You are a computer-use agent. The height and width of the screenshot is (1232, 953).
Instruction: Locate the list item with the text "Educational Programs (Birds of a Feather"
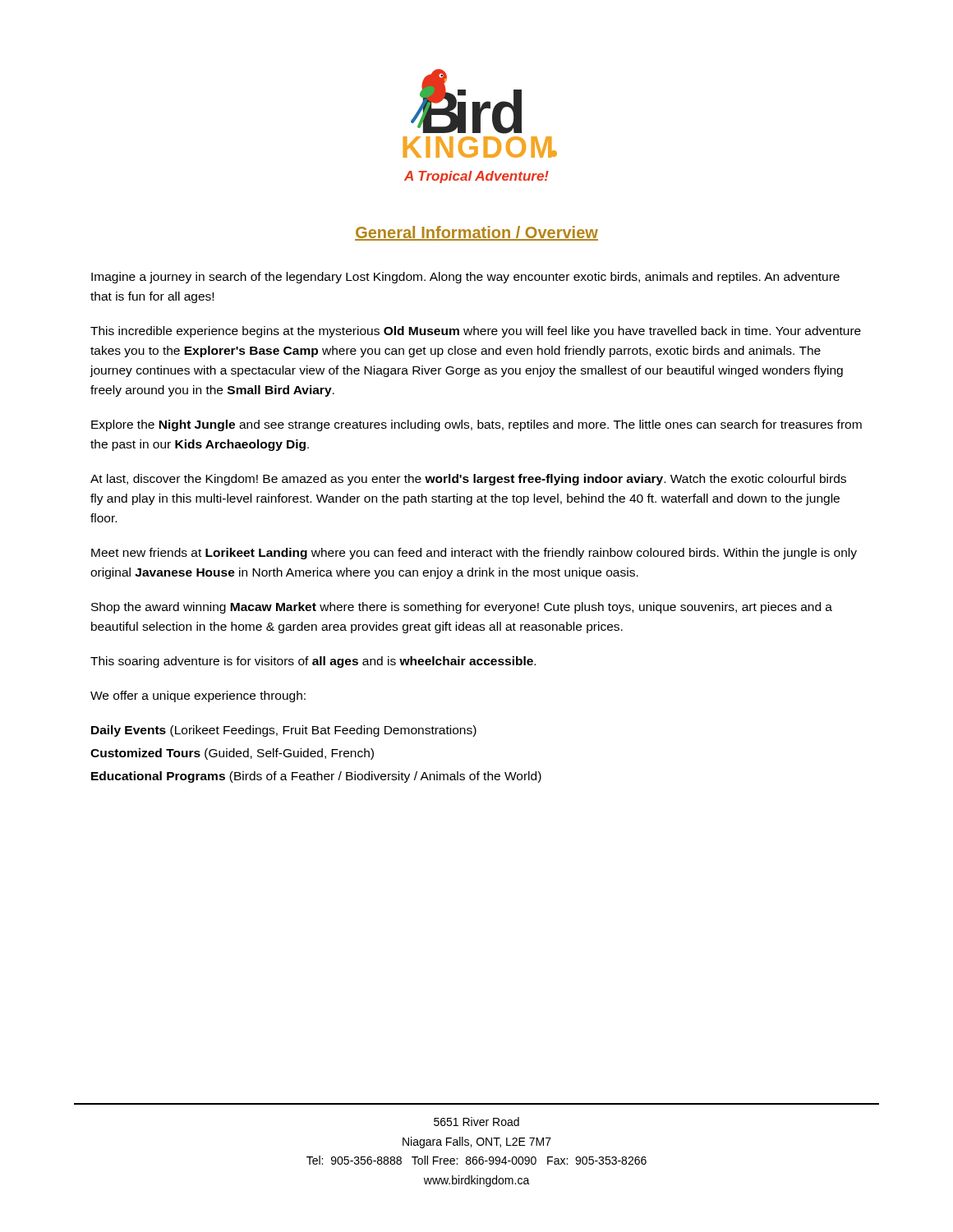click(x=316, y=776)
